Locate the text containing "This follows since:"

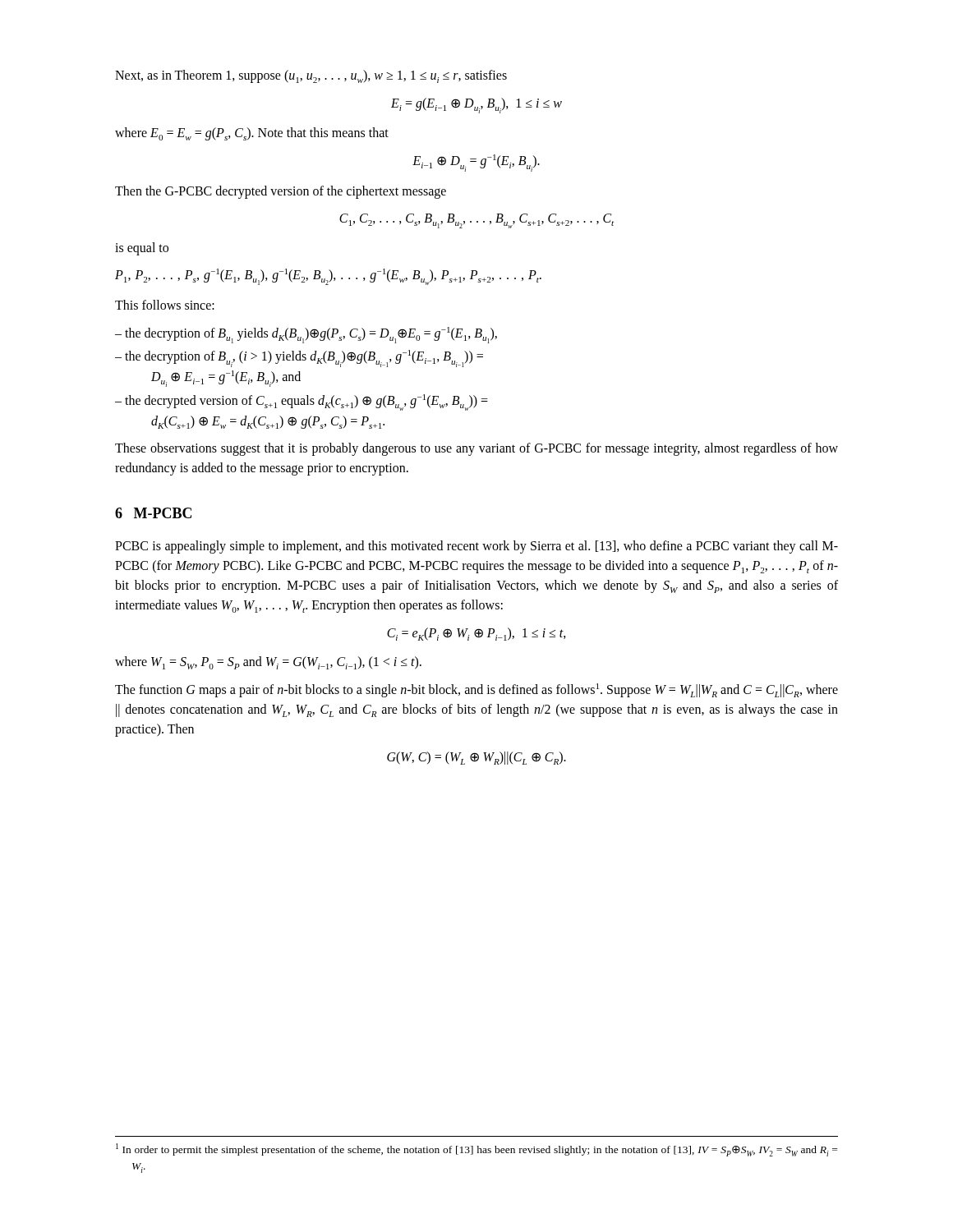165,305
